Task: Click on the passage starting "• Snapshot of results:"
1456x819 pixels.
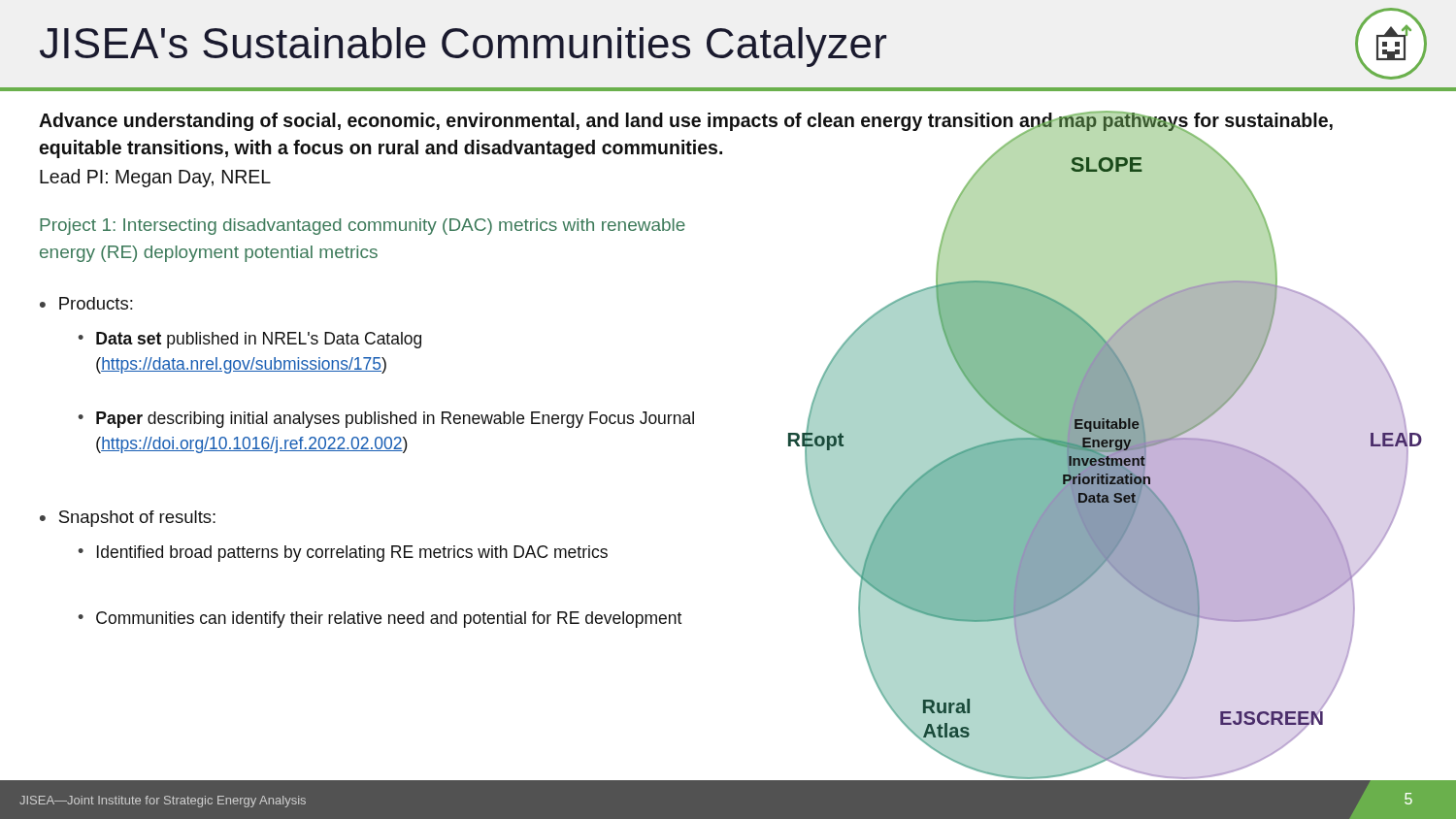Action: coord(128,518)
